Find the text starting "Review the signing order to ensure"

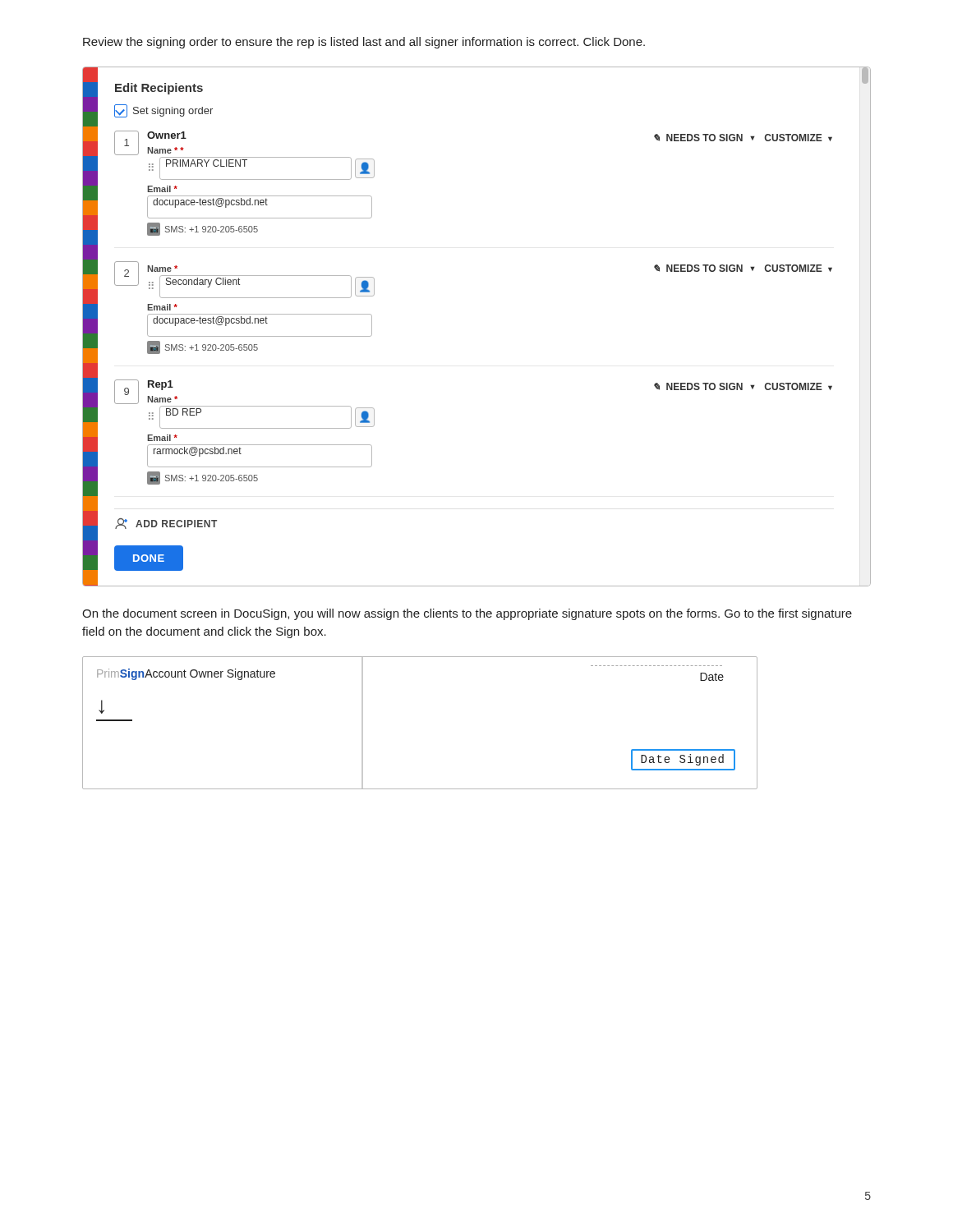point(364,41)
